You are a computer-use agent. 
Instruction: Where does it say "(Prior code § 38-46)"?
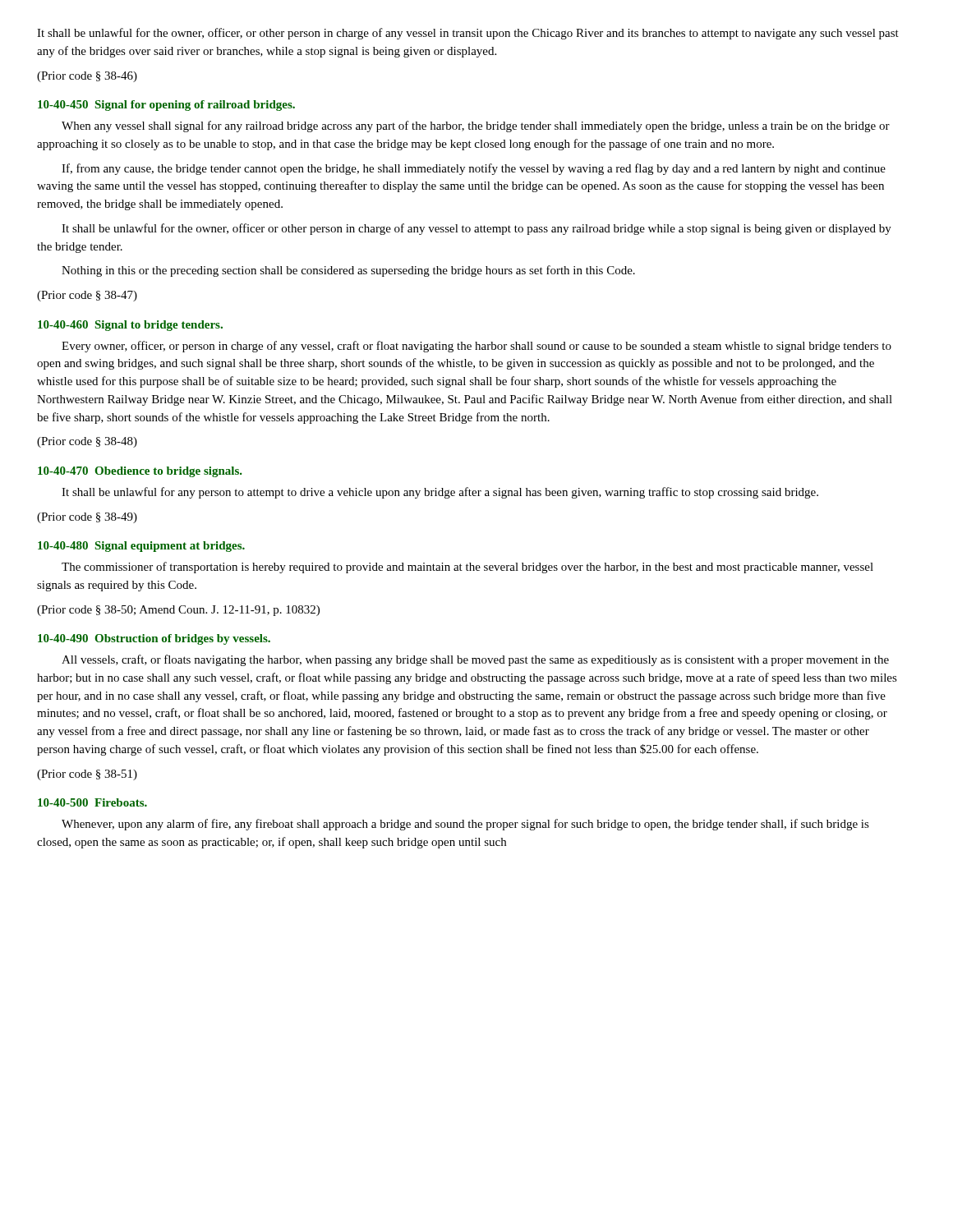[x=87, y=75]
